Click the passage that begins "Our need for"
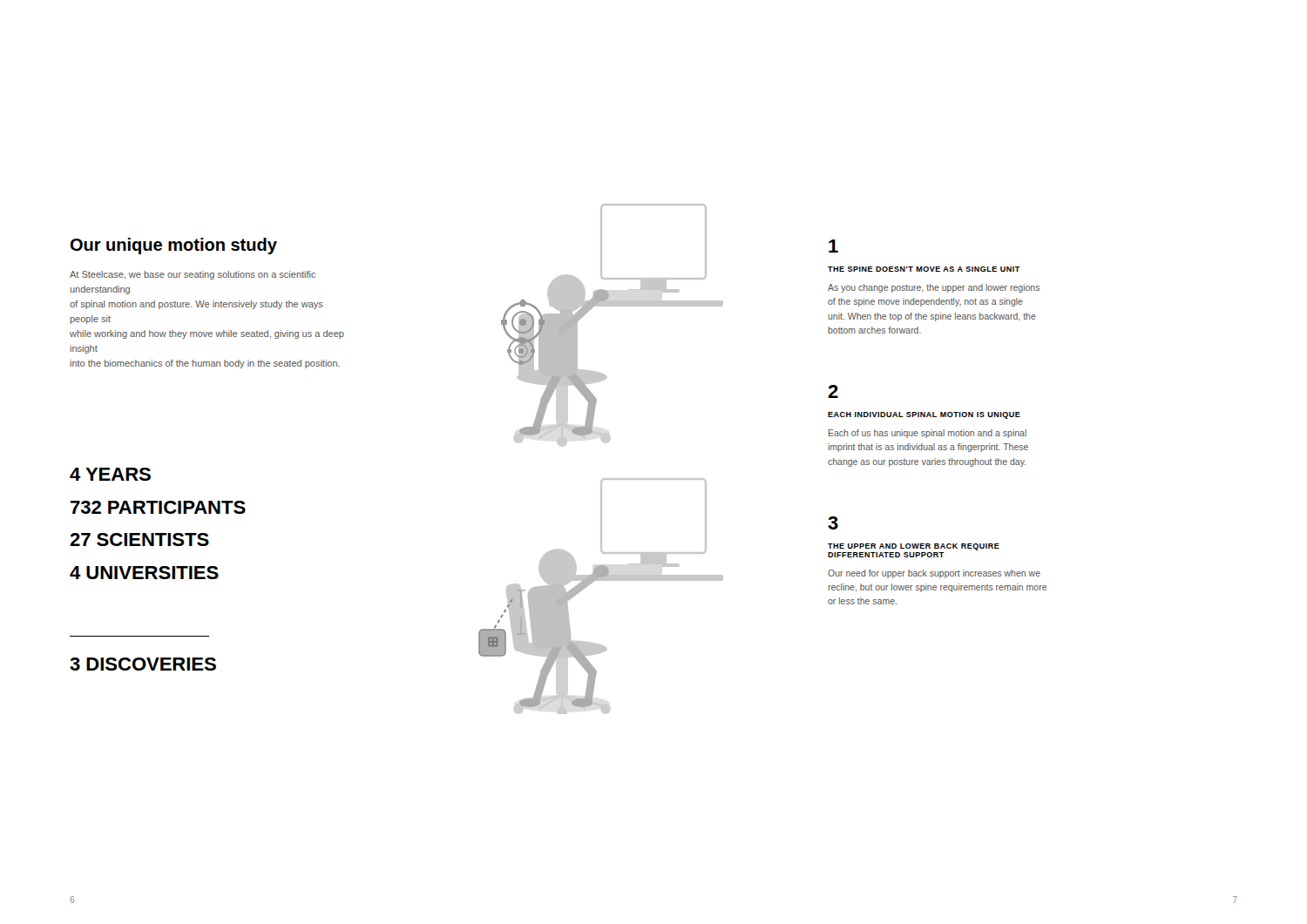 (x=1033, y=587)
